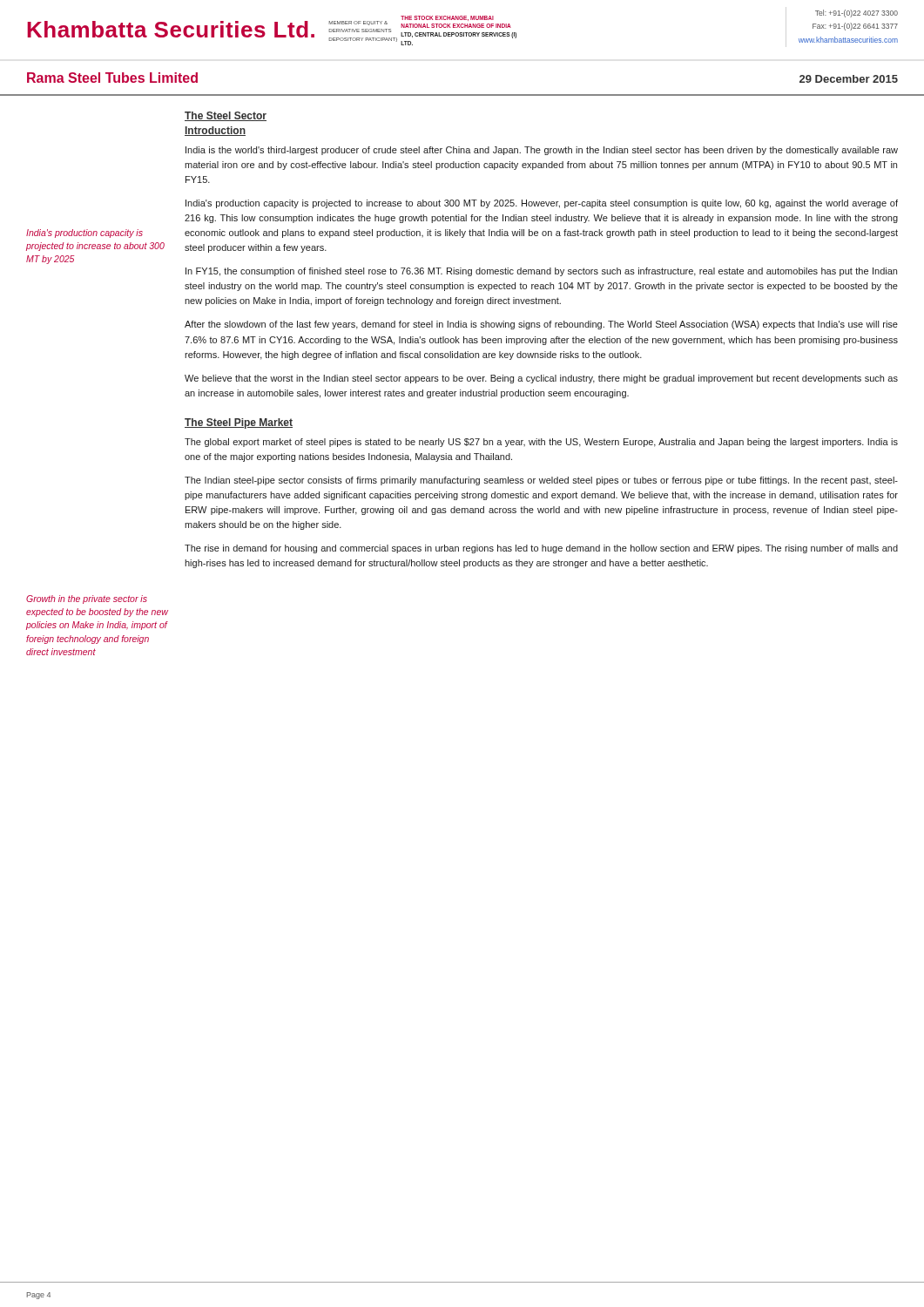This screenshot has width=924, height=1307.
Task: Locate the text block starting "Growth in the private sector is expected to"
Action: (x=97, y=625)
